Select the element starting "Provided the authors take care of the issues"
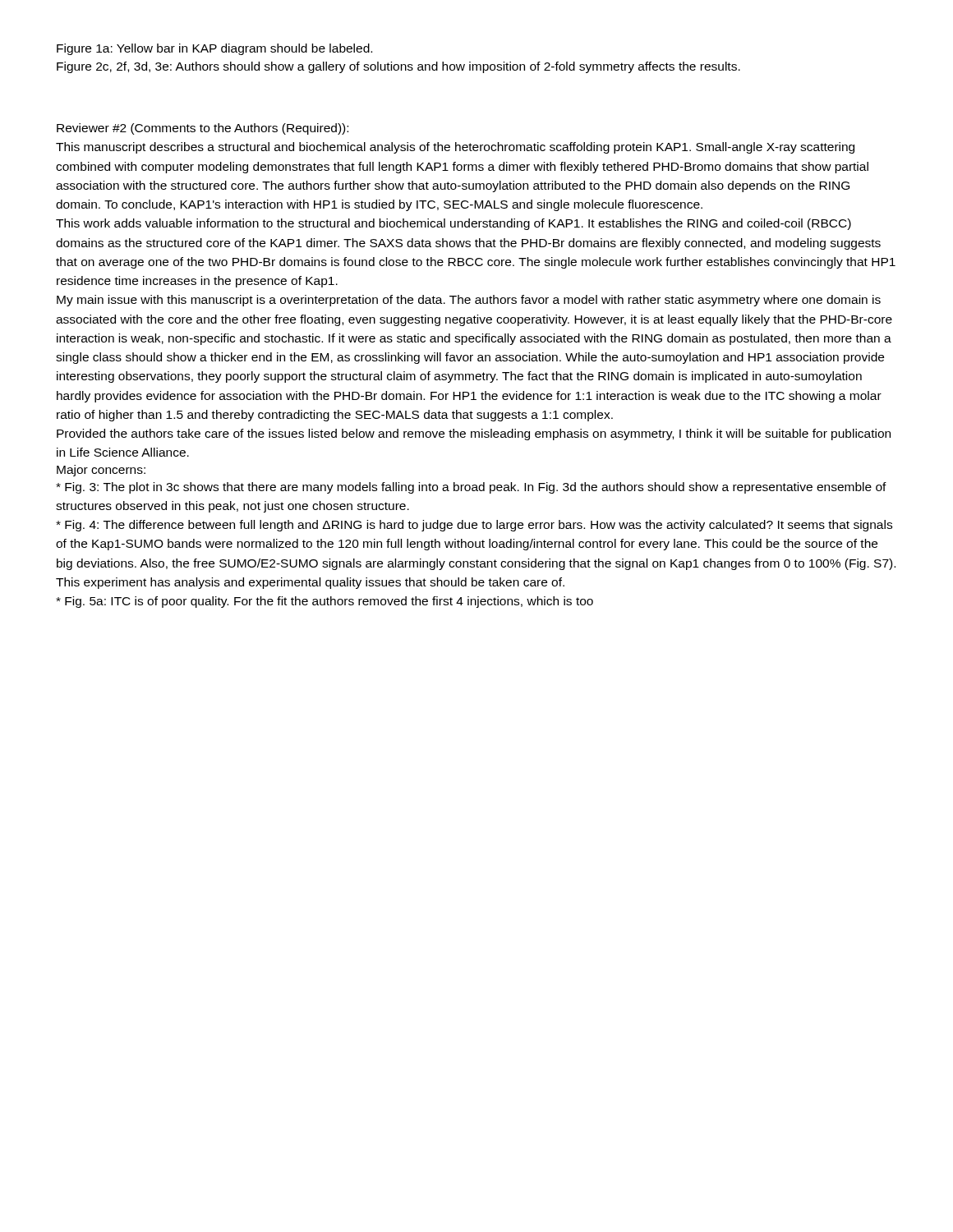953x1232 pixels. pyautogui.click(x=474, y=443)
